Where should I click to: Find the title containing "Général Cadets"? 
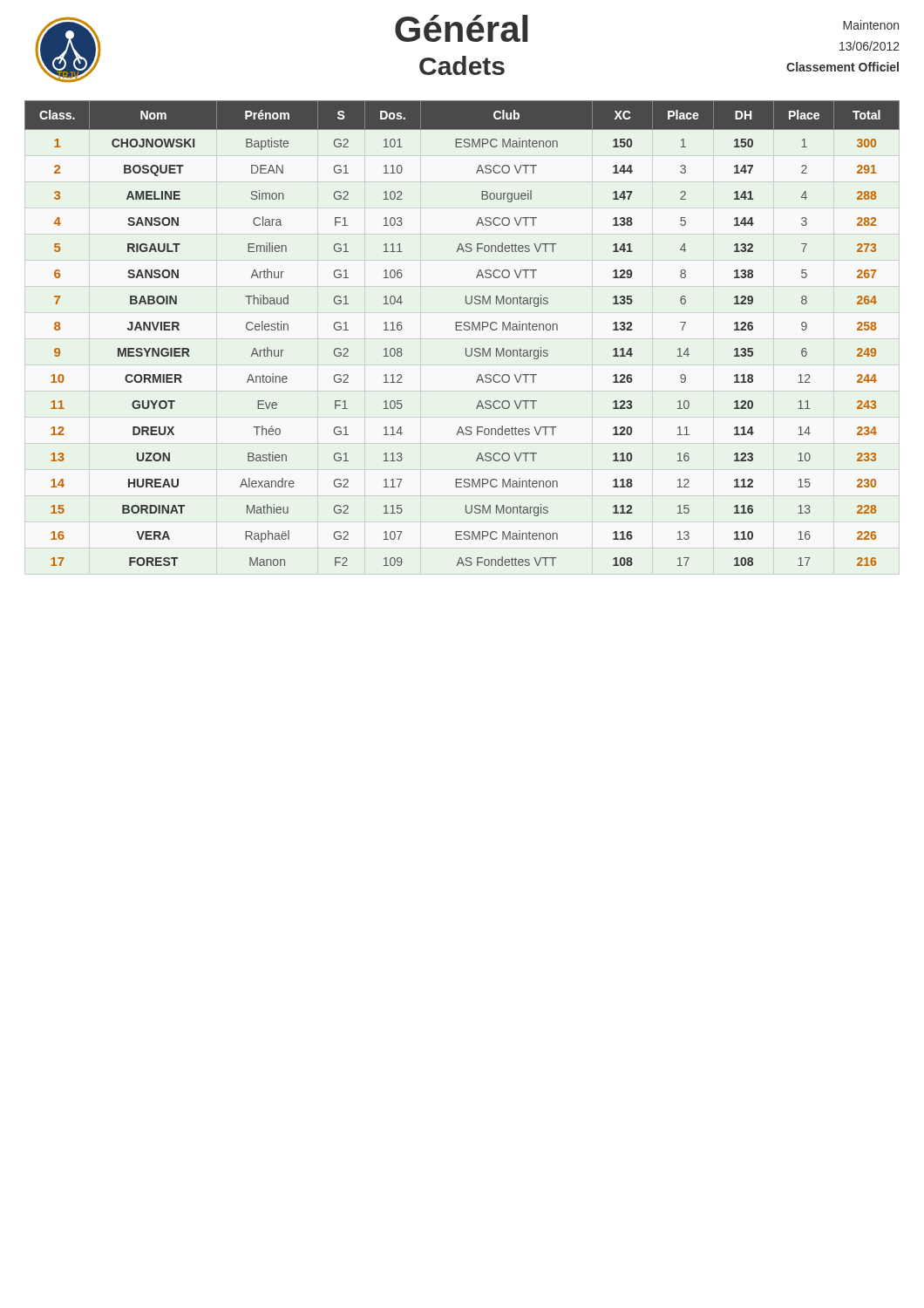pyautogui.click(x=462, y=46)
